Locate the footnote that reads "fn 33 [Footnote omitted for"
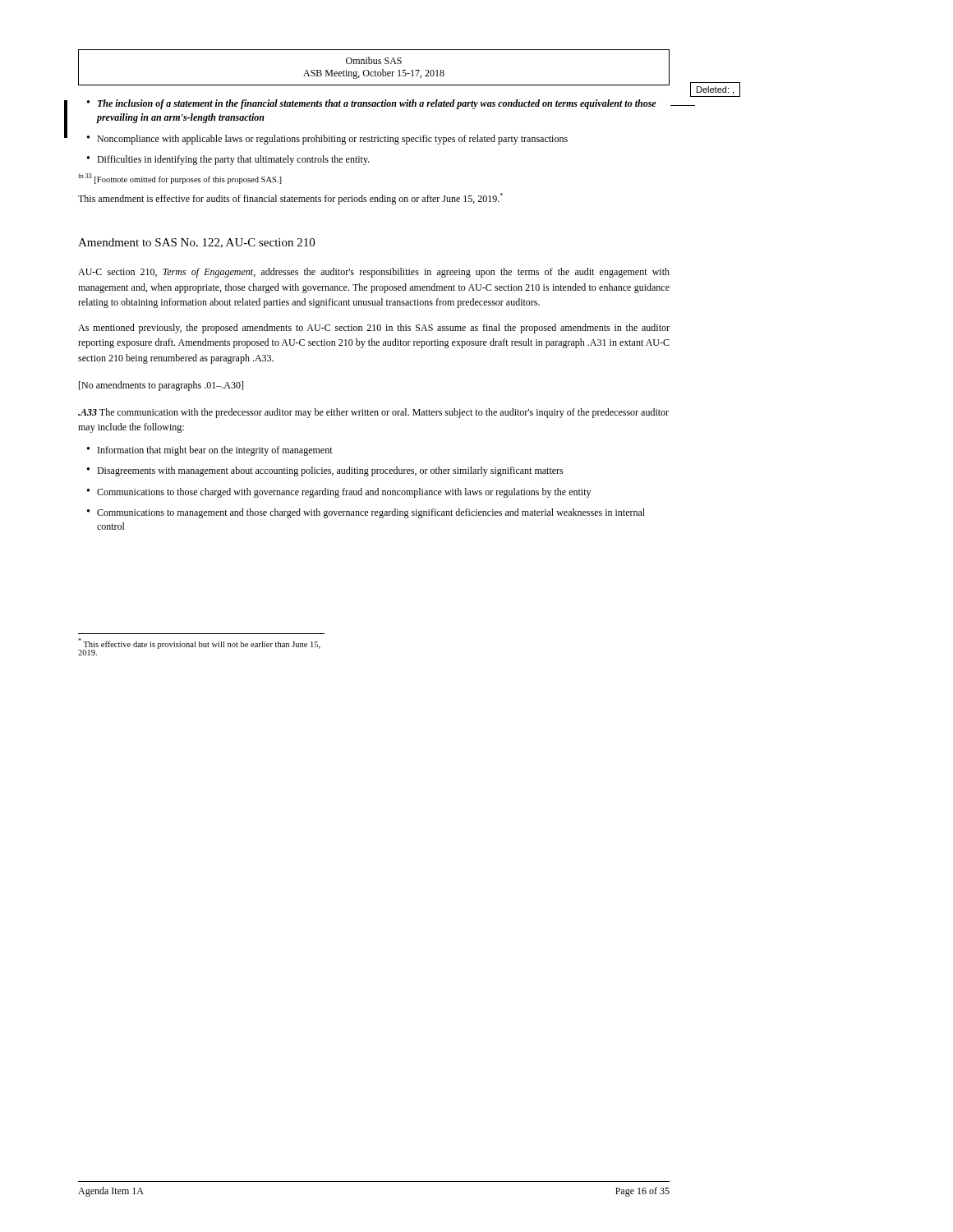 pyautogui.click(x=180, y=178)
